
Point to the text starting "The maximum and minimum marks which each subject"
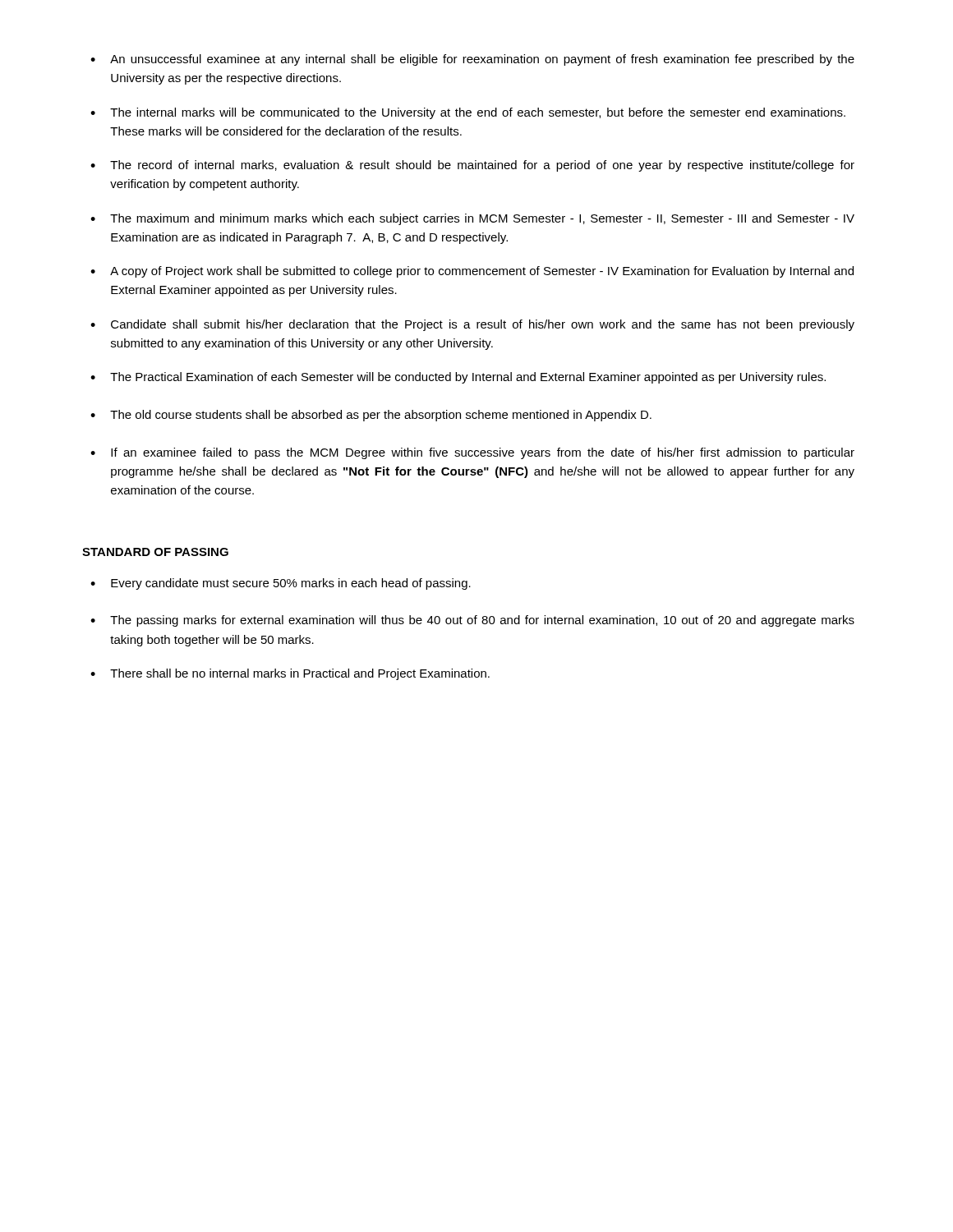[482, 227]
